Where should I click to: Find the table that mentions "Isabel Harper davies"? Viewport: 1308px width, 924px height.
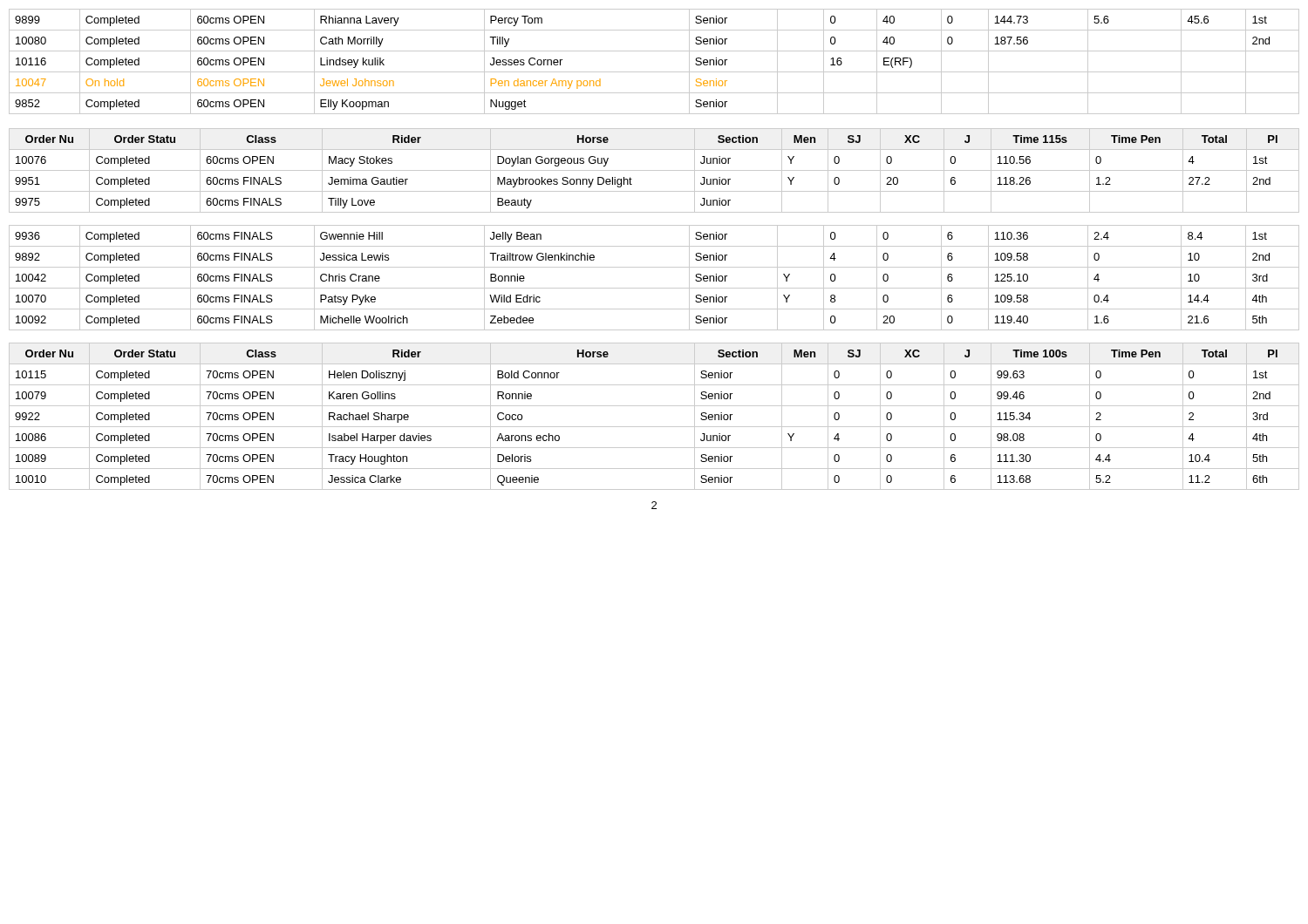(x=654, y=416)
